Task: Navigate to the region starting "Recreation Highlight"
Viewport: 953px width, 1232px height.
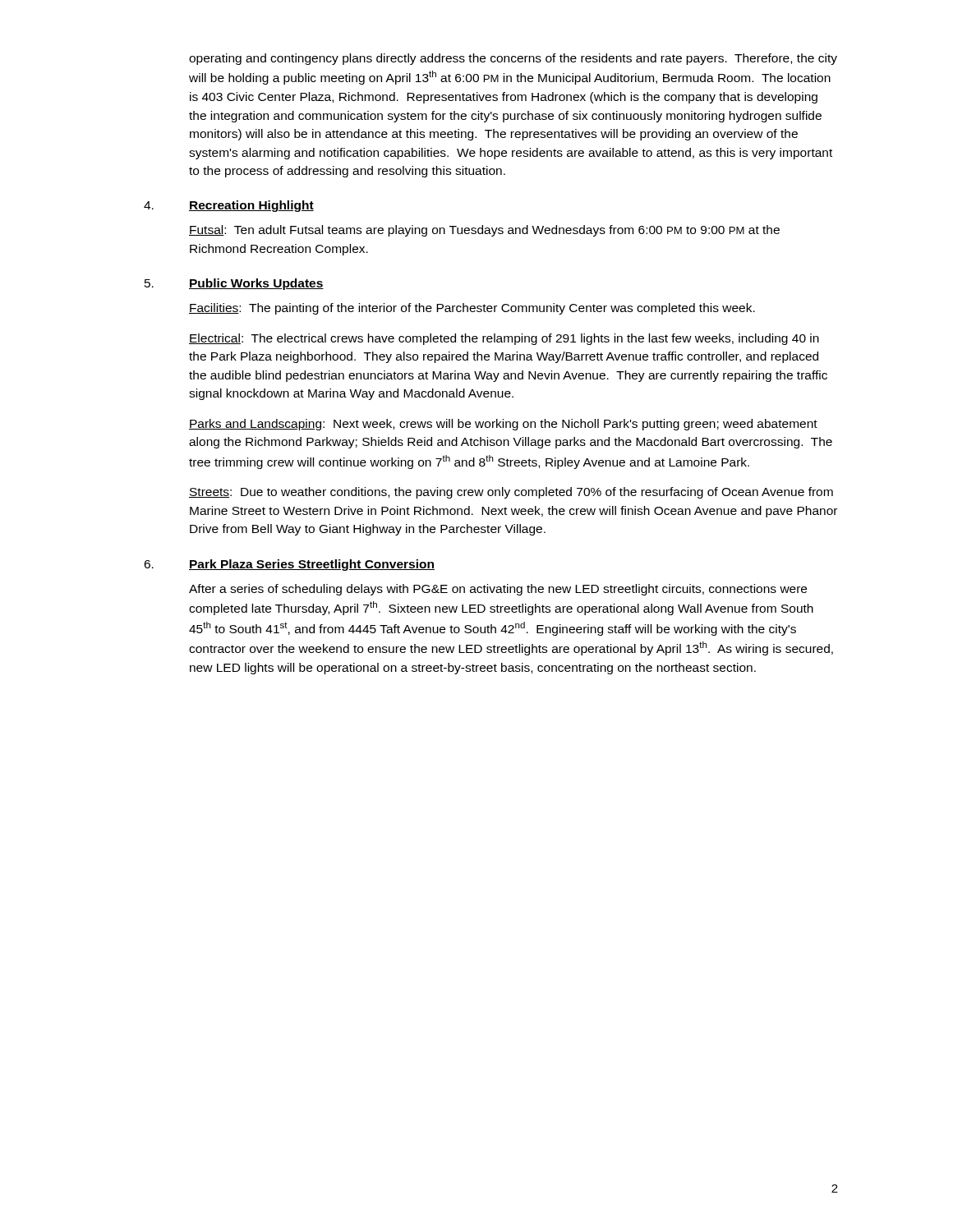Action: [x=251, y=205]
